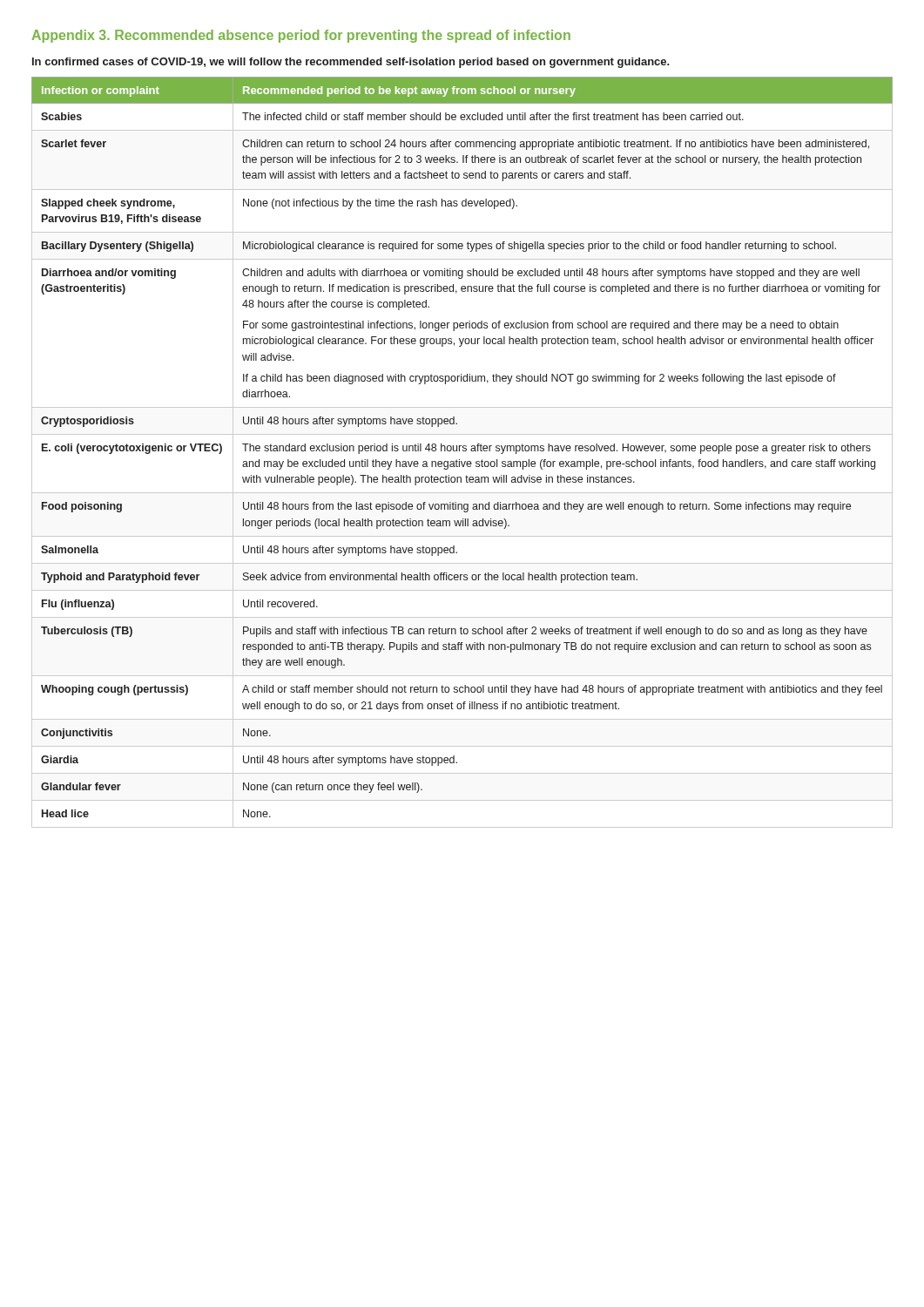The image size is (924, 1307).
Task: Navigate to the text starting "In confirmed cases of COVID-19, we will"
Action: click(x=462, y=61)
